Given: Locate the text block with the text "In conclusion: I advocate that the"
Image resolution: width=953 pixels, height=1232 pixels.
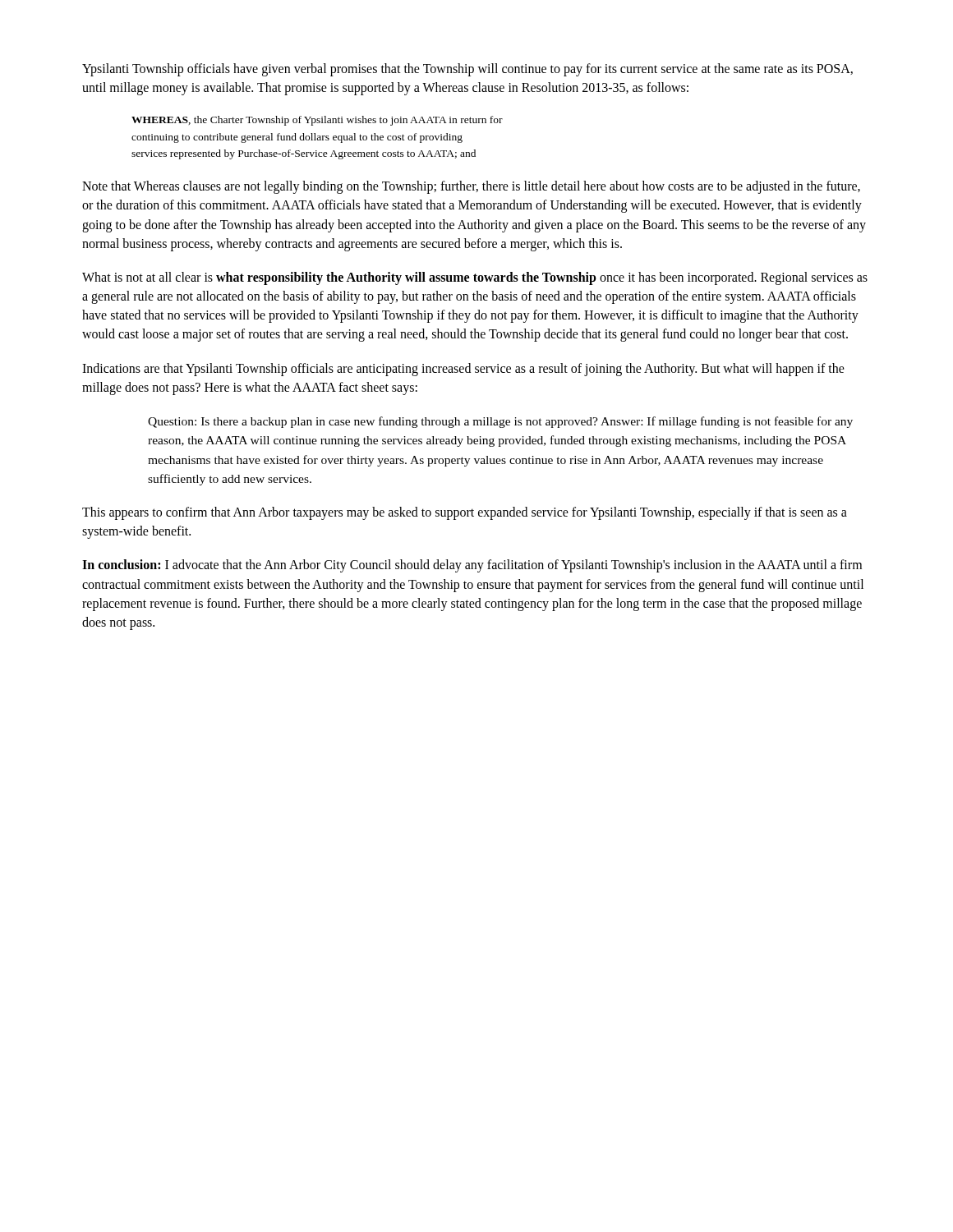Looking at the screenshot, I should [473, 594].
